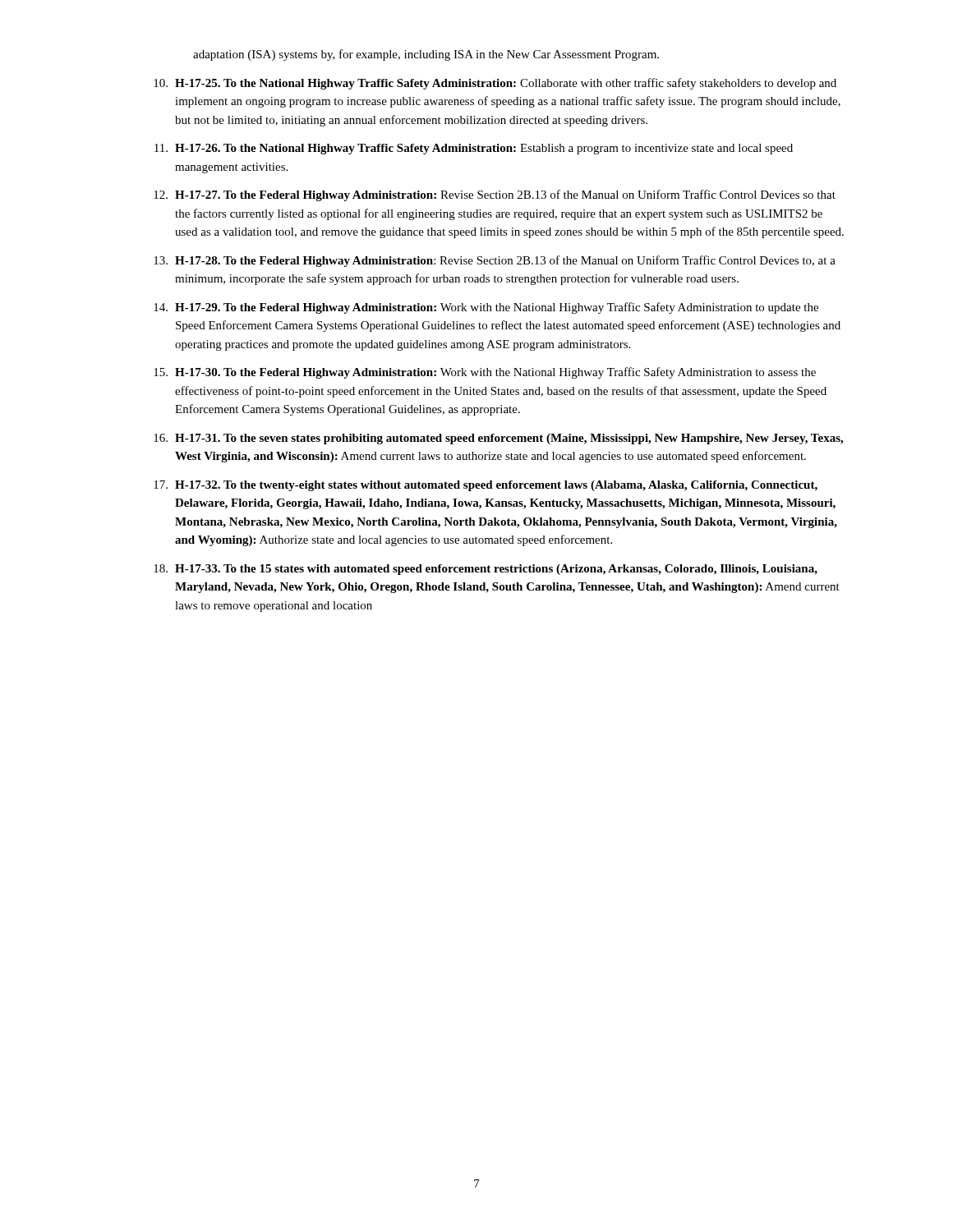Select the passage starting "16. H-17-31. To the seven"
This screenshot has width=953, height=1232.
(x=495, y=447)
